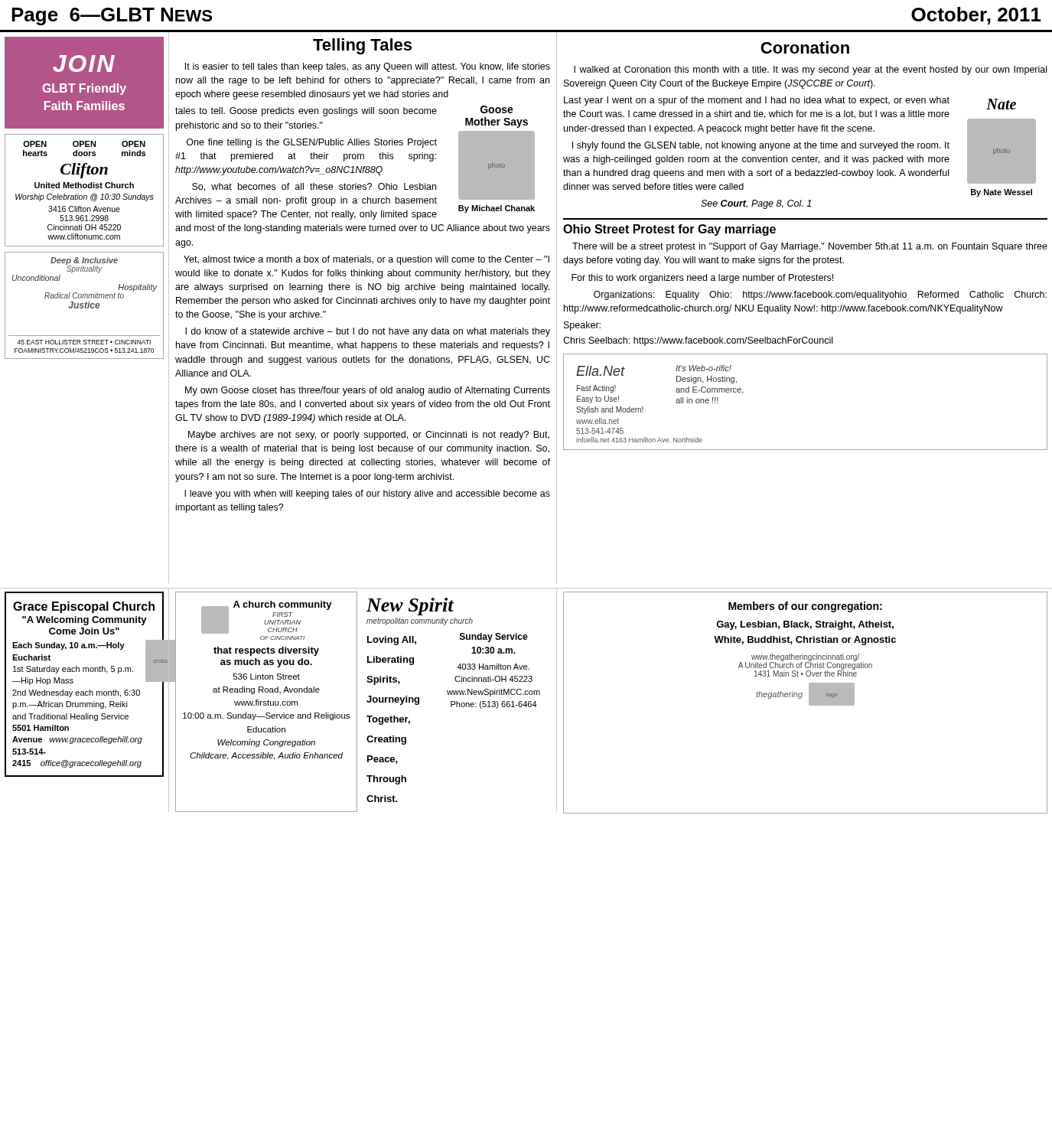Click on the text block containing "I walked at Coronation this month"
Viewport: 1052px width, 1148px height.
click(805, 137)
